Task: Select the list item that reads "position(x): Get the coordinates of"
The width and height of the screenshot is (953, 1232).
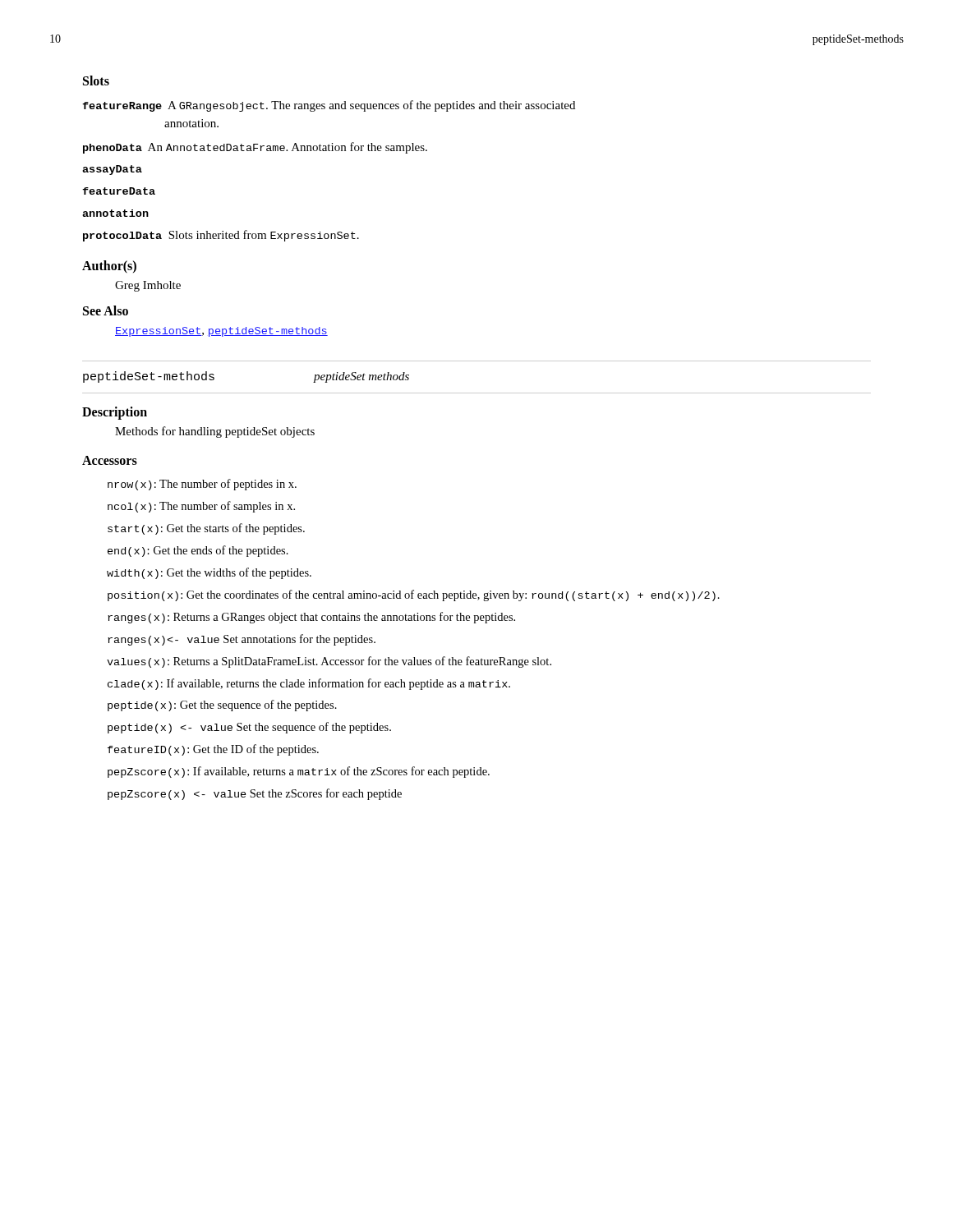Action: pos(413,595)
